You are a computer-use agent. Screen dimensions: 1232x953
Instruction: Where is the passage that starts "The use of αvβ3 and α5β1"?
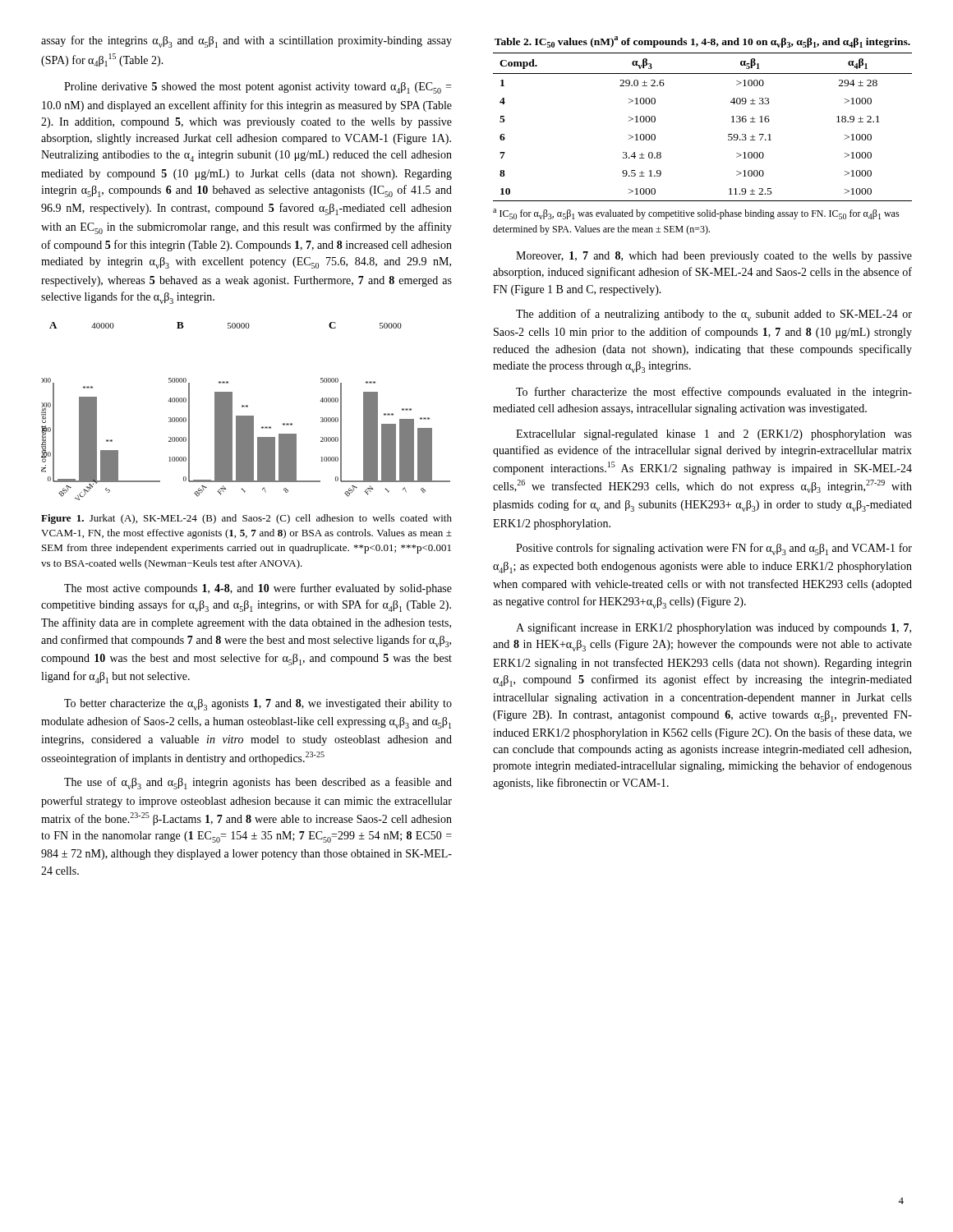point(246,827)
